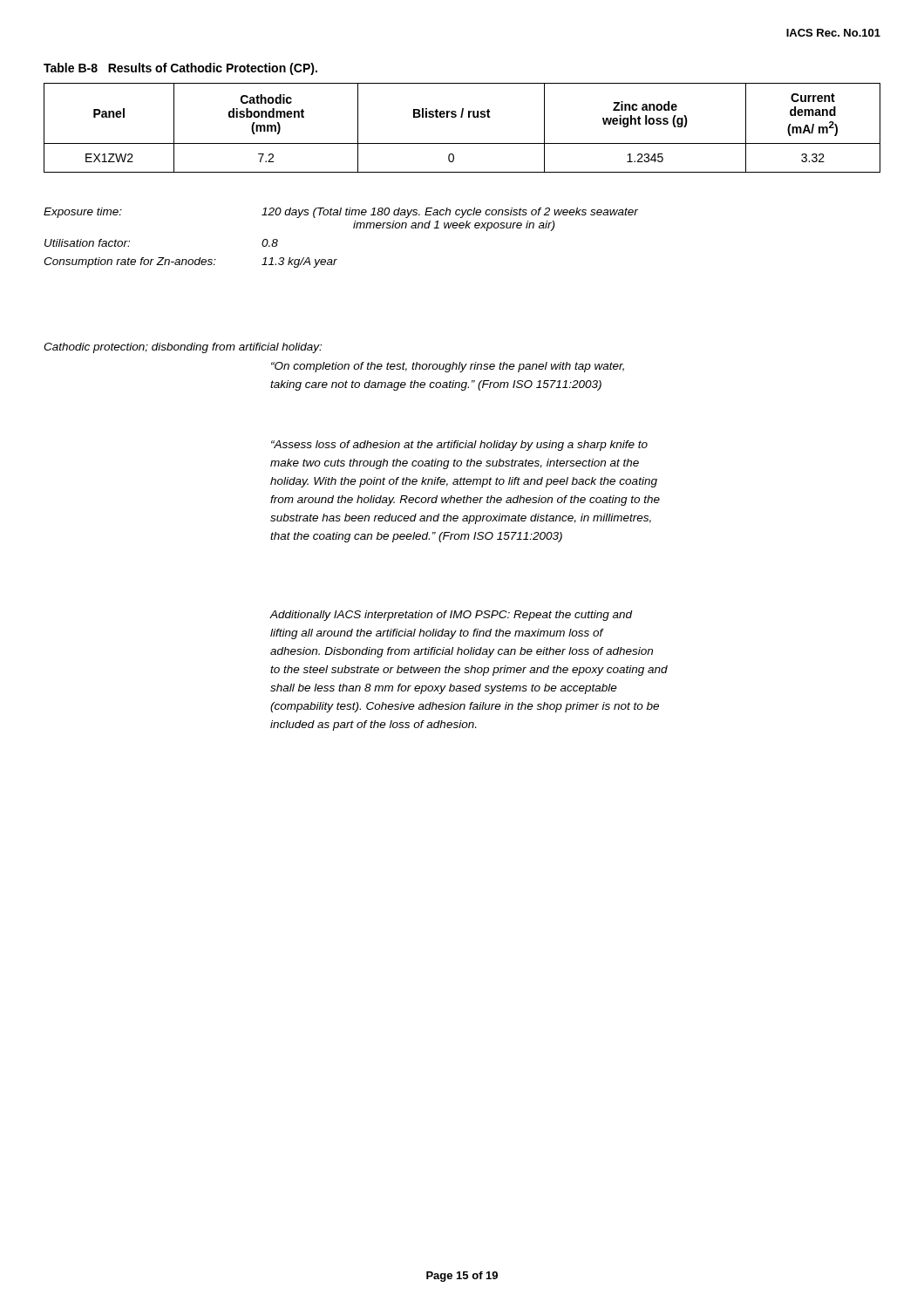924x1308 pixels.
Task: Where is the passage that starts "“On completion of the test, thoroughly"?
Action: [x=448, y=375]
